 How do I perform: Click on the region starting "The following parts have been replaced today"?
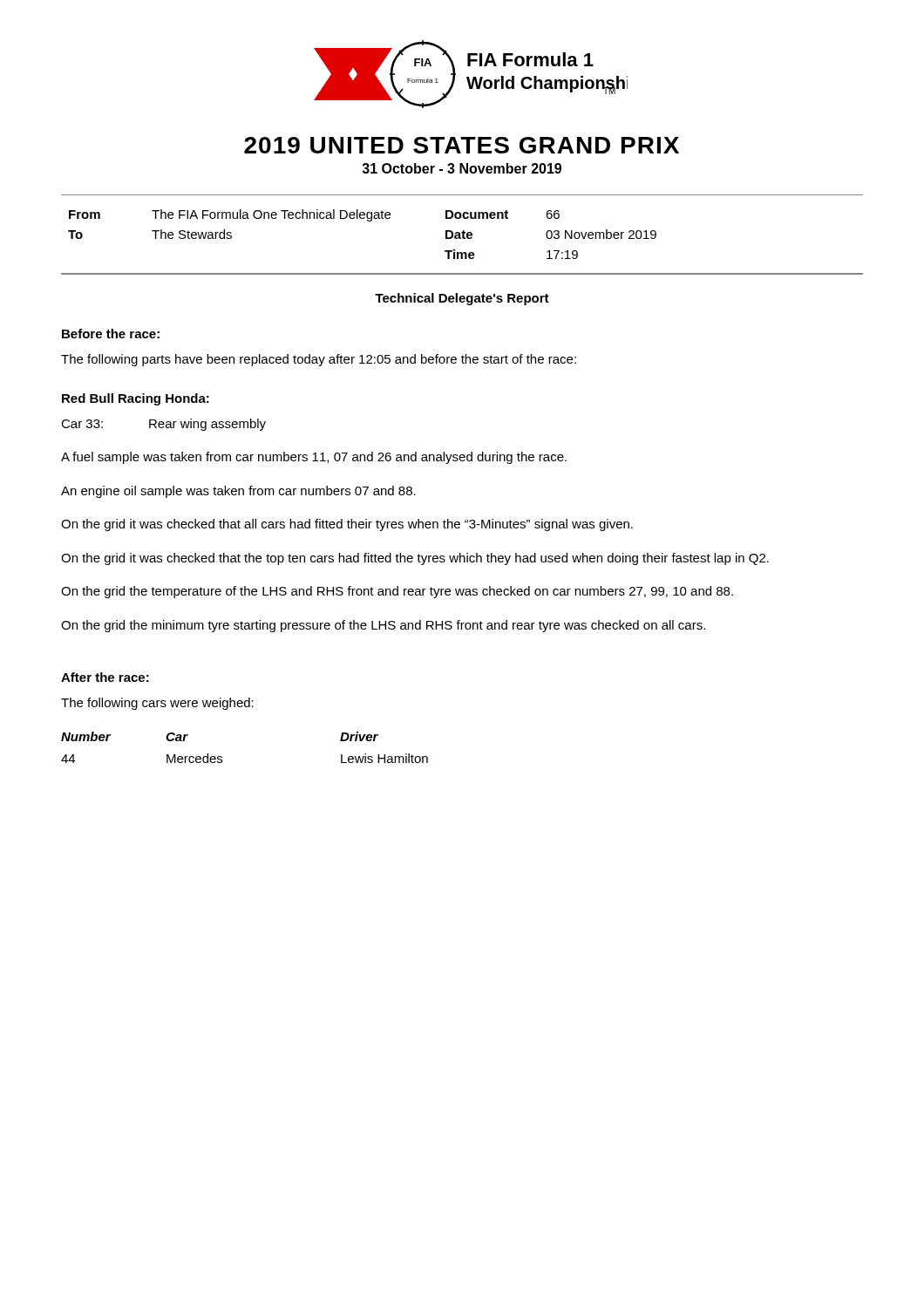tap(319, 359)
